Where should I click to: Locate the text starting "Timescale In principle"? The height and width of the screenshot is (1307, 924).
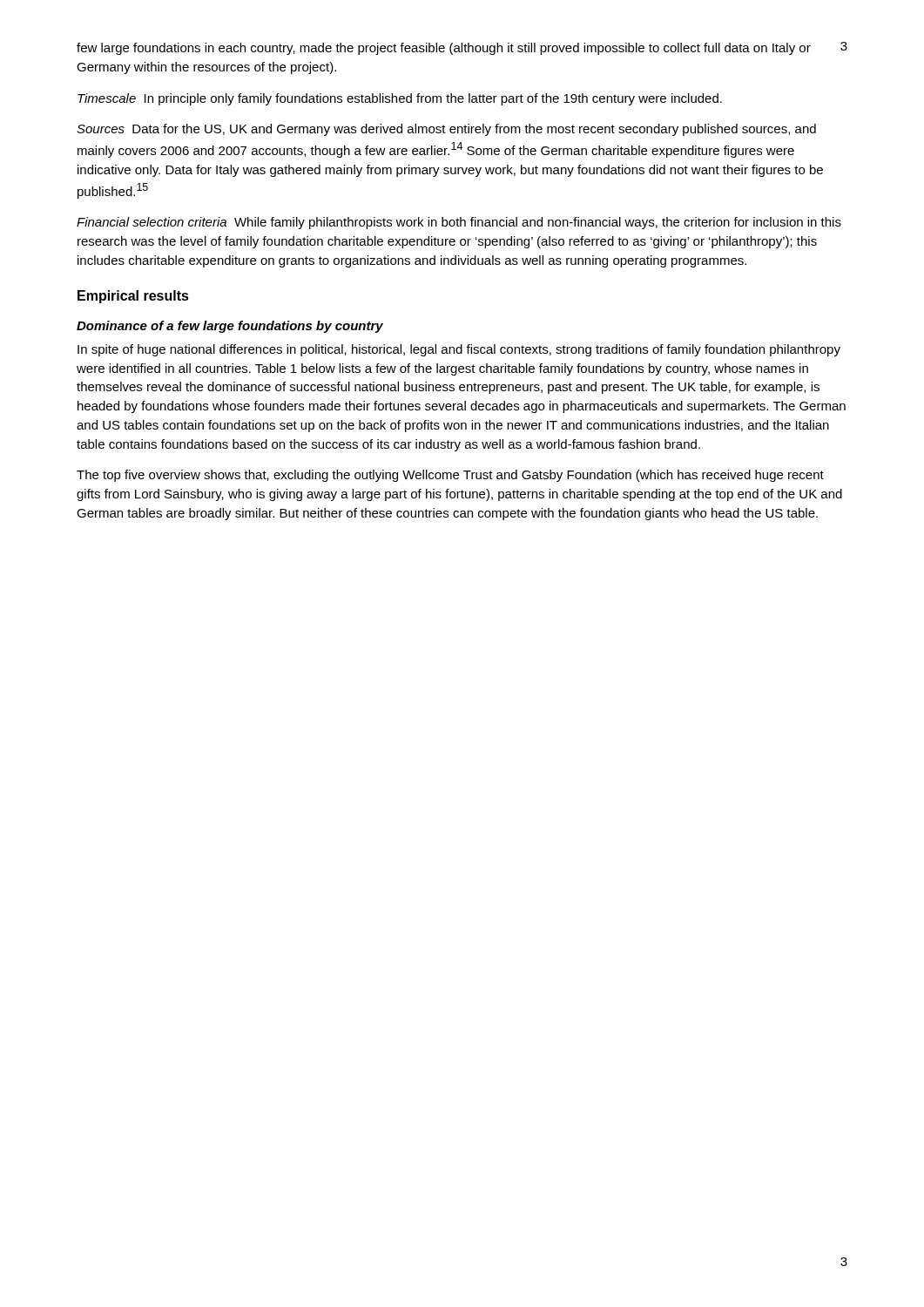pyautogui.click(x=400, y=98)
